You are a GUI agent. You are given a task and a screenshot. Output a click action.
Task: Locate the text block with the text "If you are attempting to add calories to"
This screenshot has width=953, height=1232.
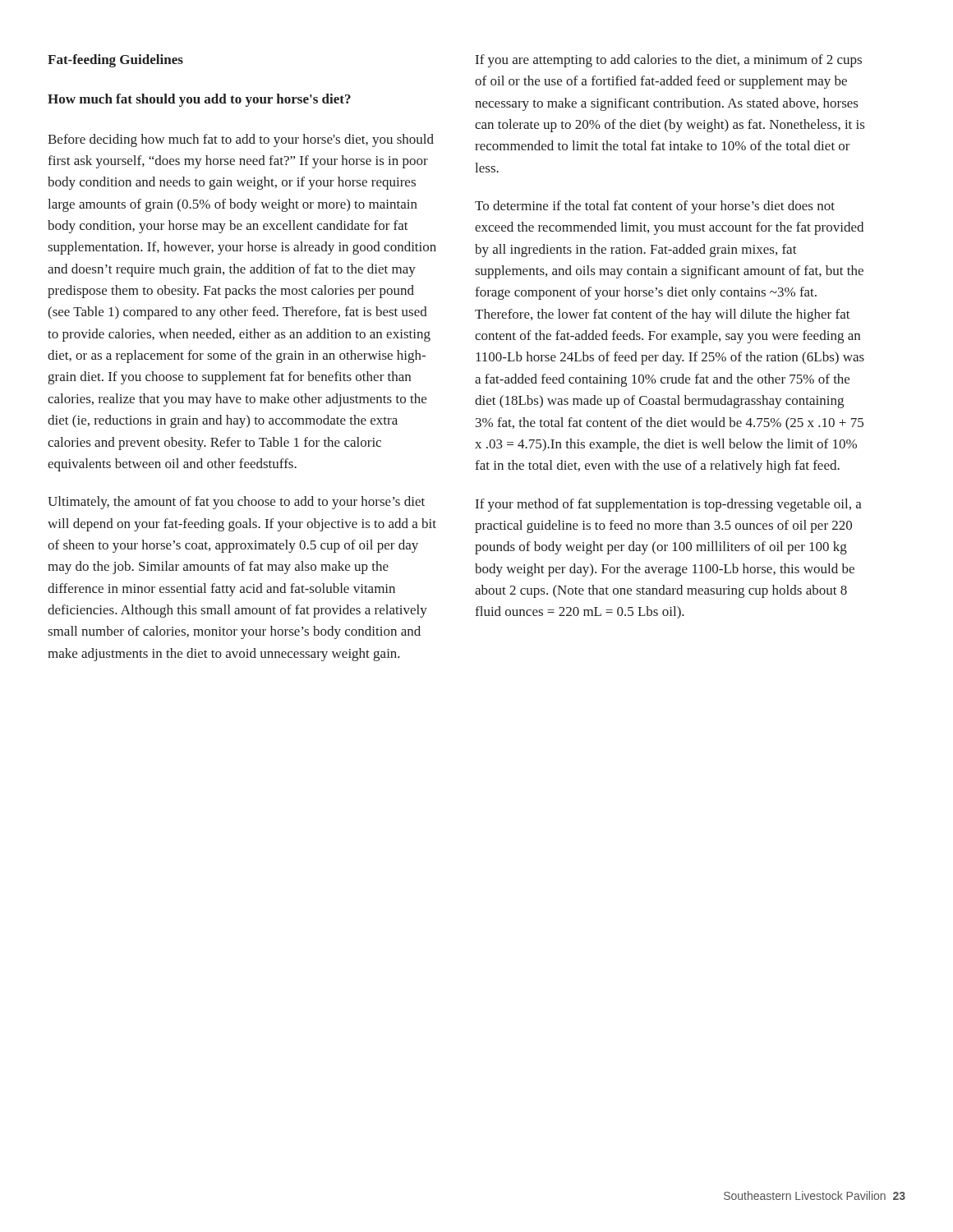(670, 114)
